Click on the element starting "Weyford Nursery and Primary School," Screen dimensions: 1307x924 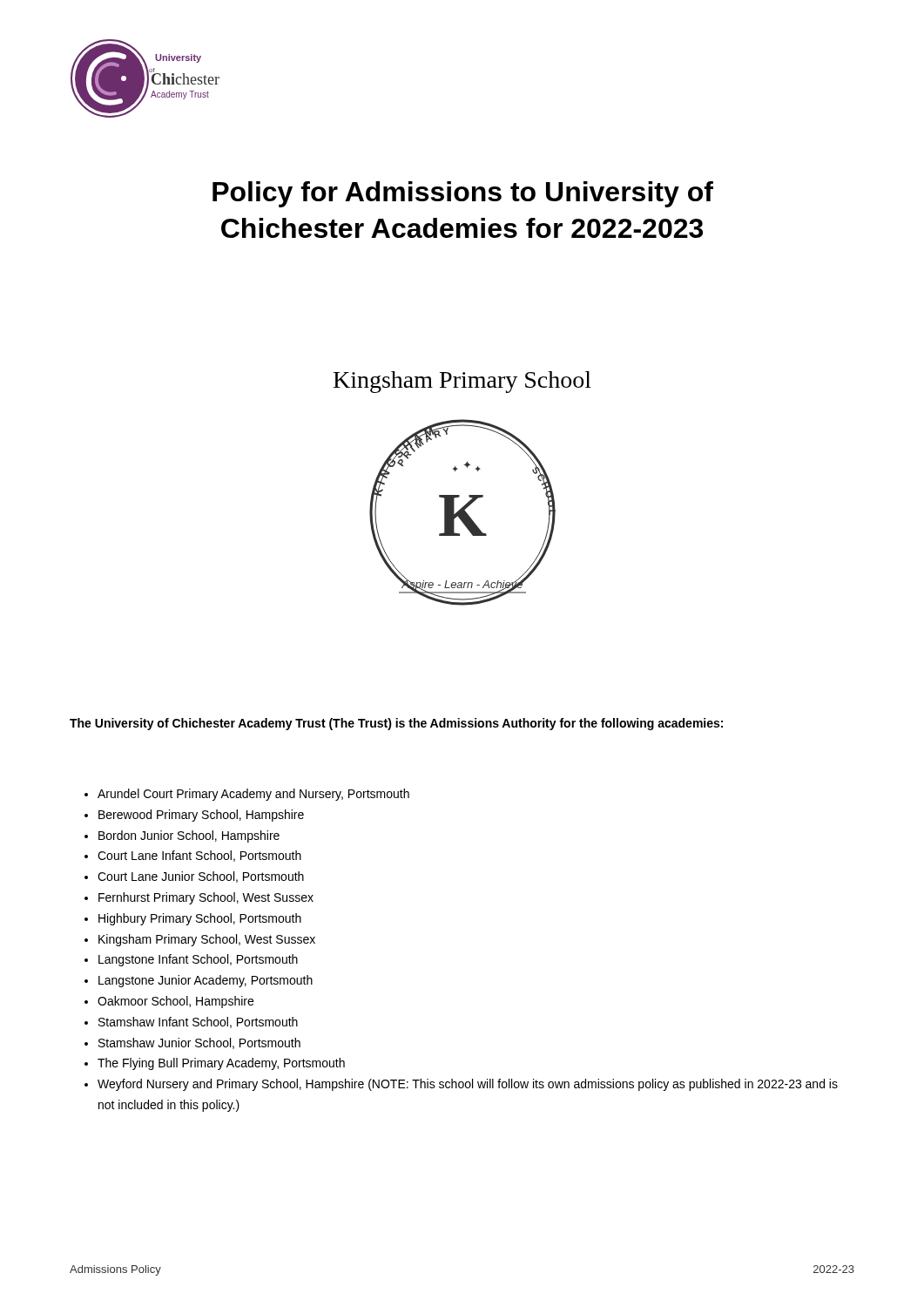[468, 1094]
